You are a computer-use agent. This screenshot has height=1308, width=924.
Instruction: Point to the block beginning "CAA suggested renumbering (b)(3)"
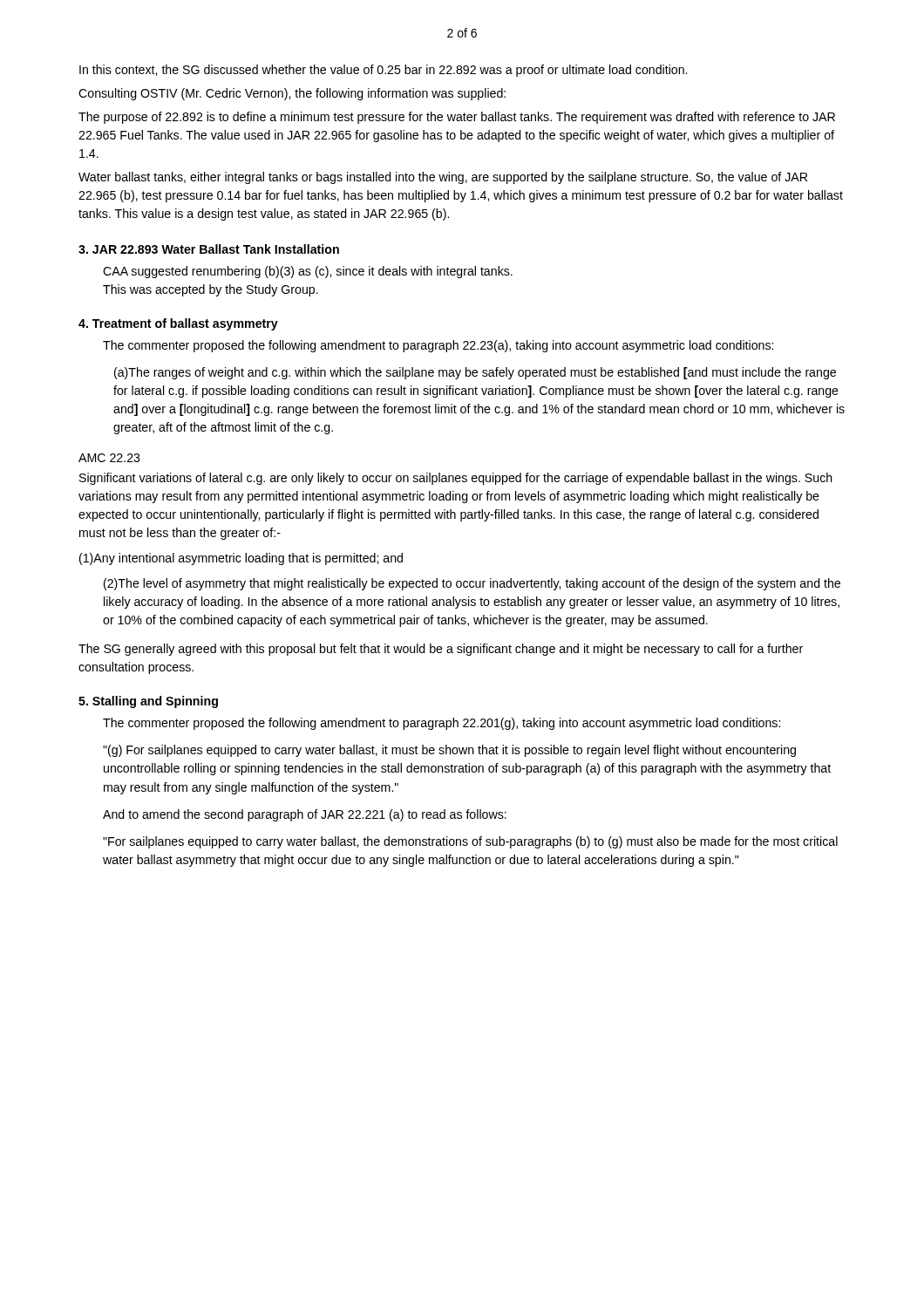308,281
